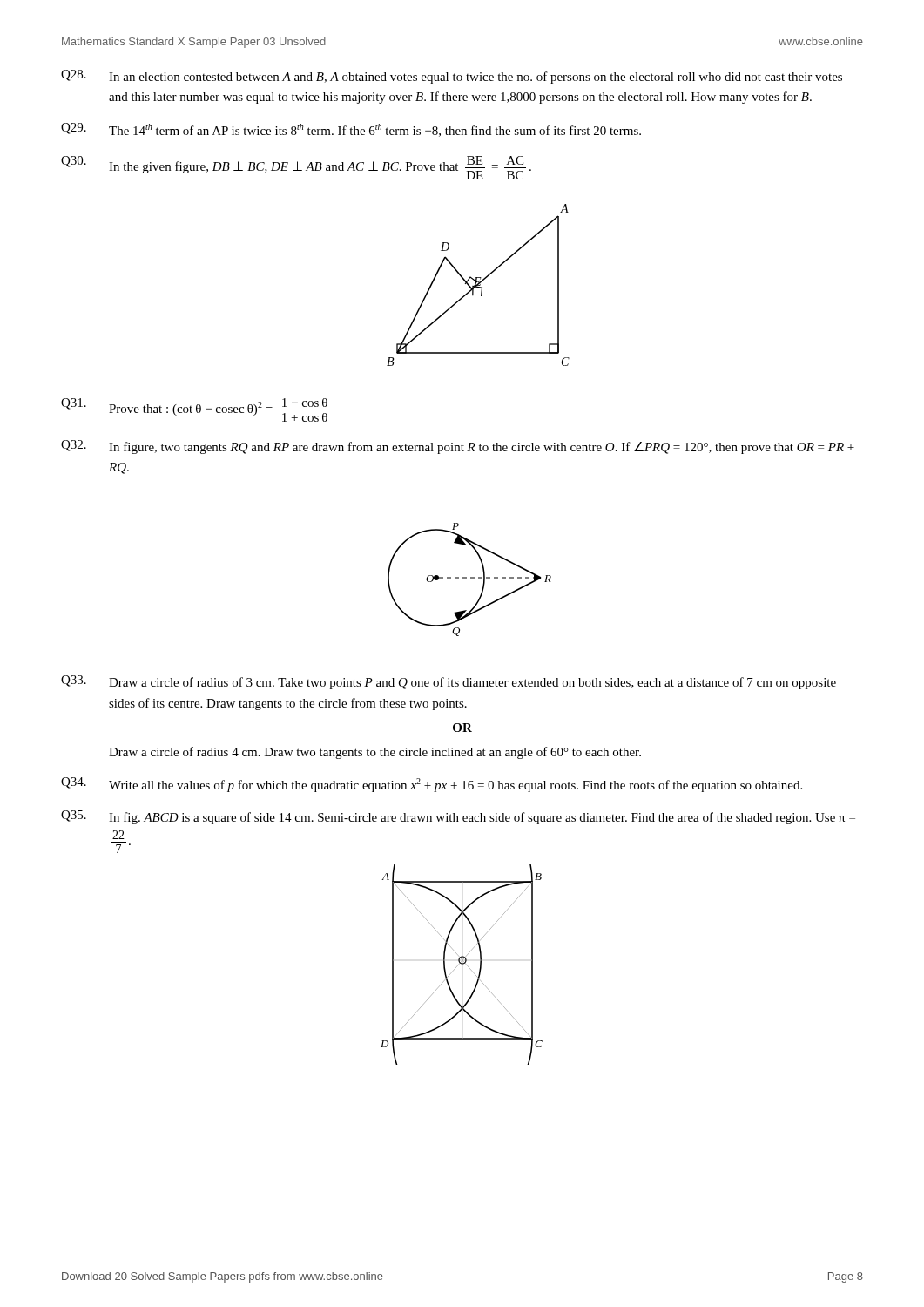
Task: Point to the block beginning "Draw a circle of radius 4 cm."
Action: (375, 752)
